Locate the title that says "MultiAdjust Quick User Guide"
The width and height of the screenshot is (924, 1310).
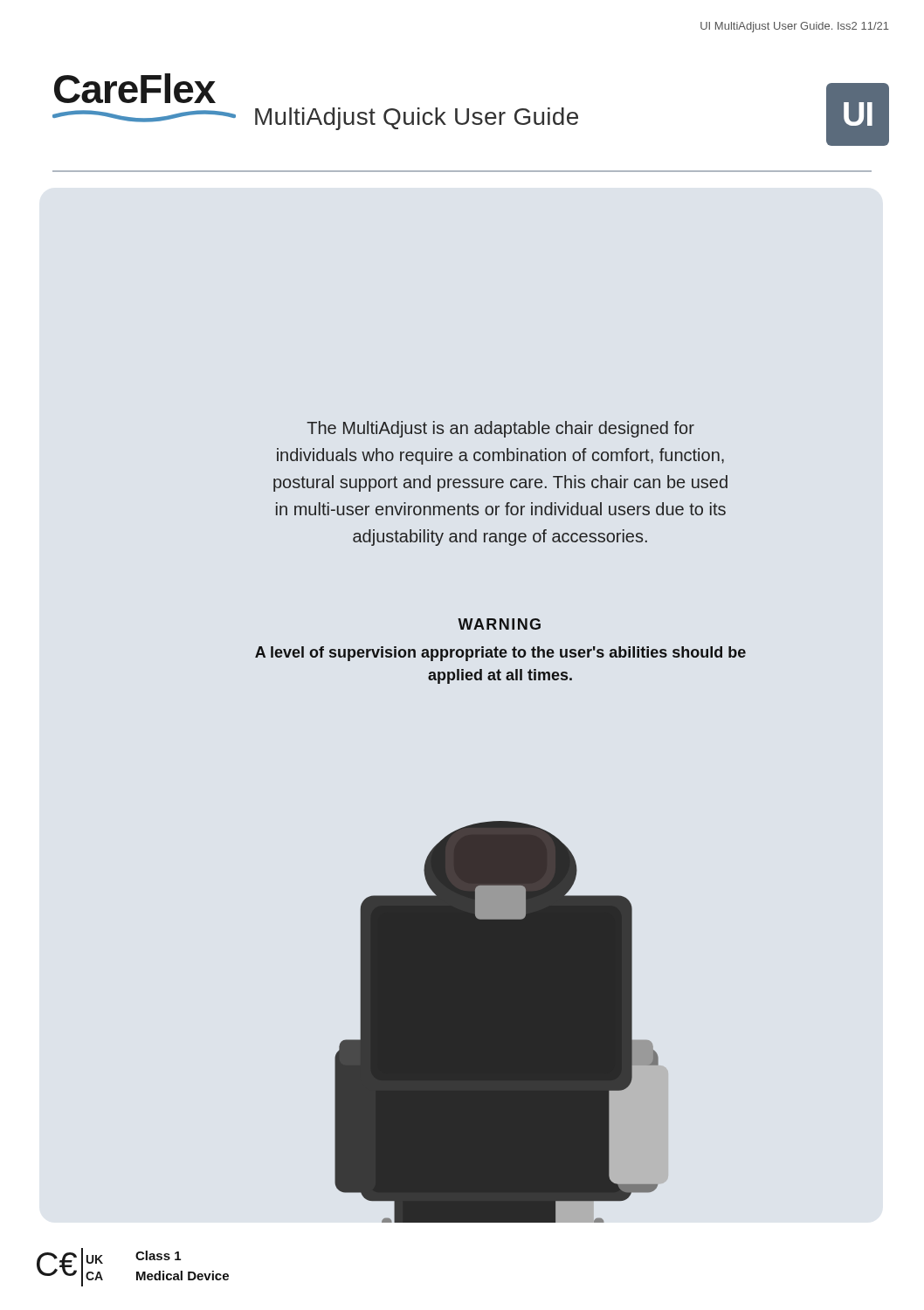416,117
